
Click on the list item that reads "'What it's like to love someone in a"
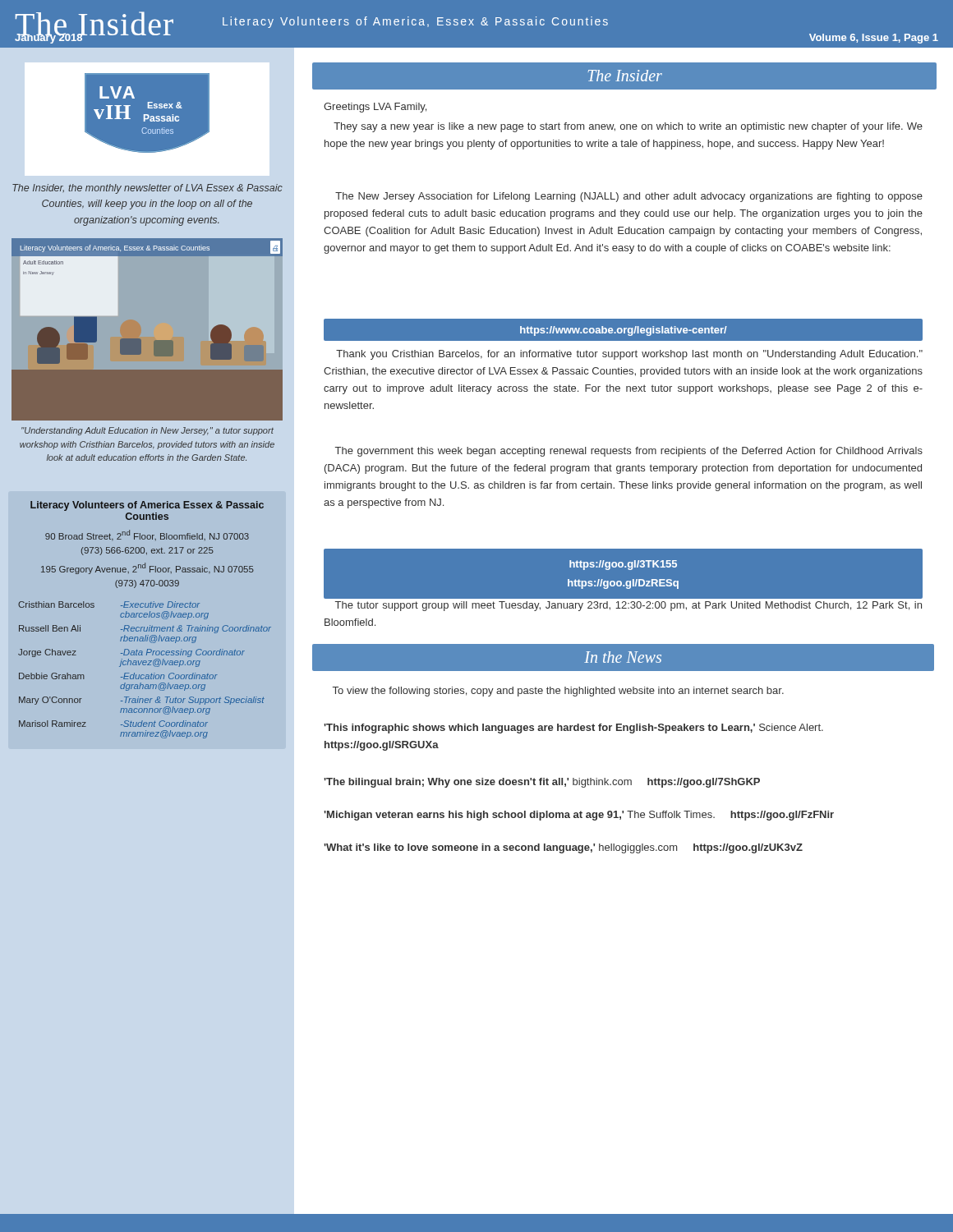click(563, 847)
